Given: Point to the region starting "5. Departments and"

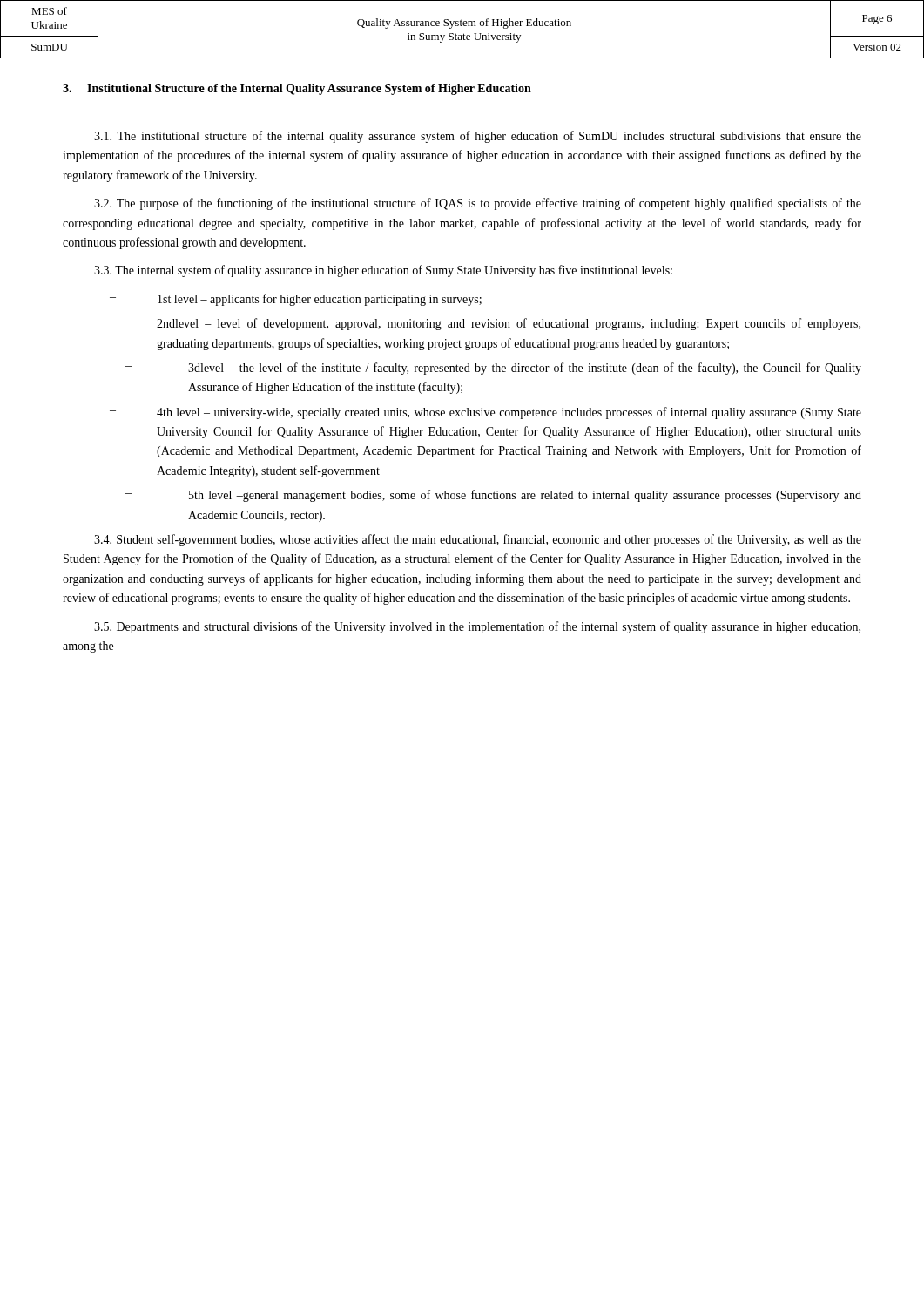Looking at the screenshot, I should [462, 637].
